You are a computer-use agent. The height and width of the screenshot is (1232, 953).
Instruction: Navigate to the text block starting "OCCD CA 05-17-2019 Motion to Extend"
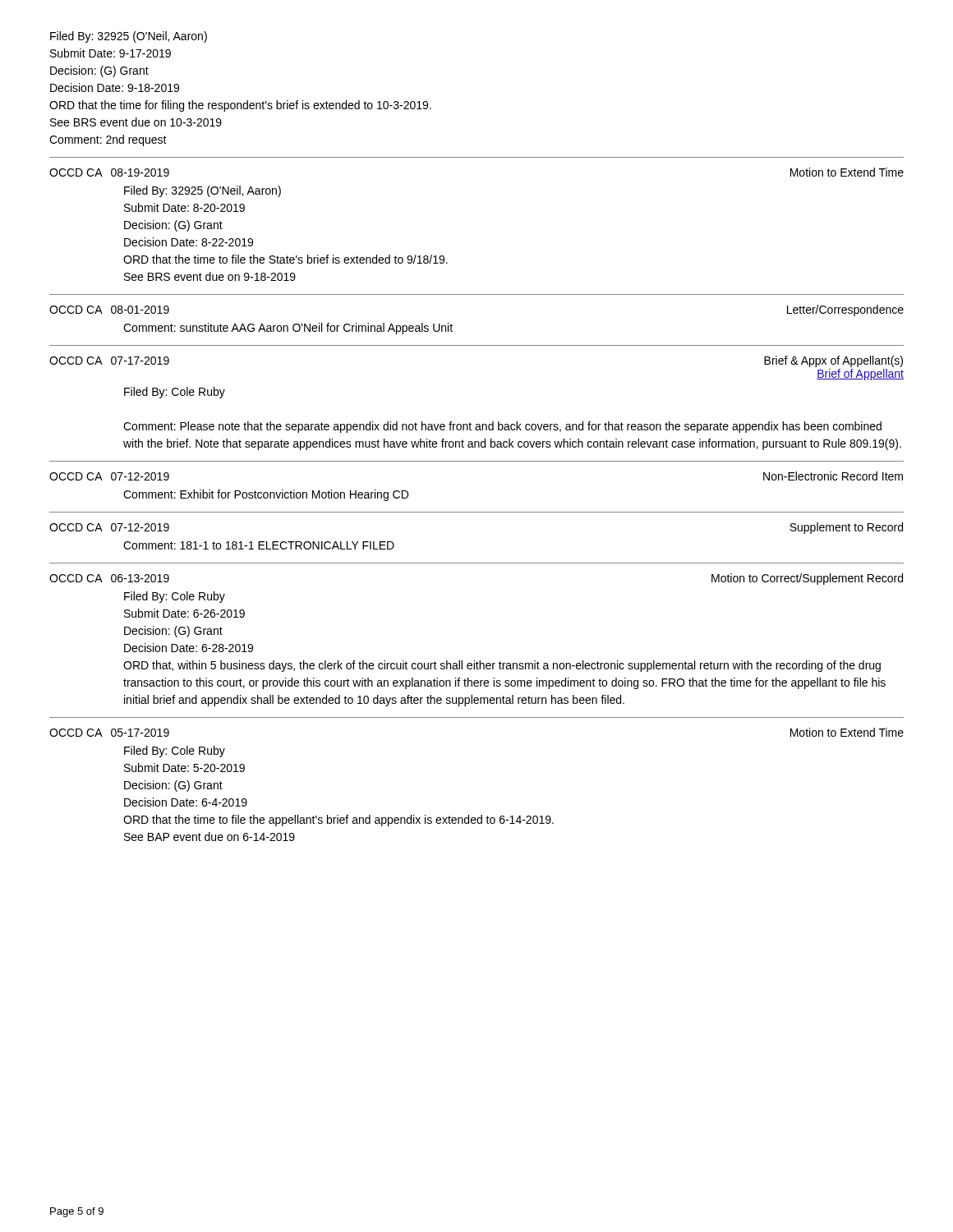tap(112, 732)
